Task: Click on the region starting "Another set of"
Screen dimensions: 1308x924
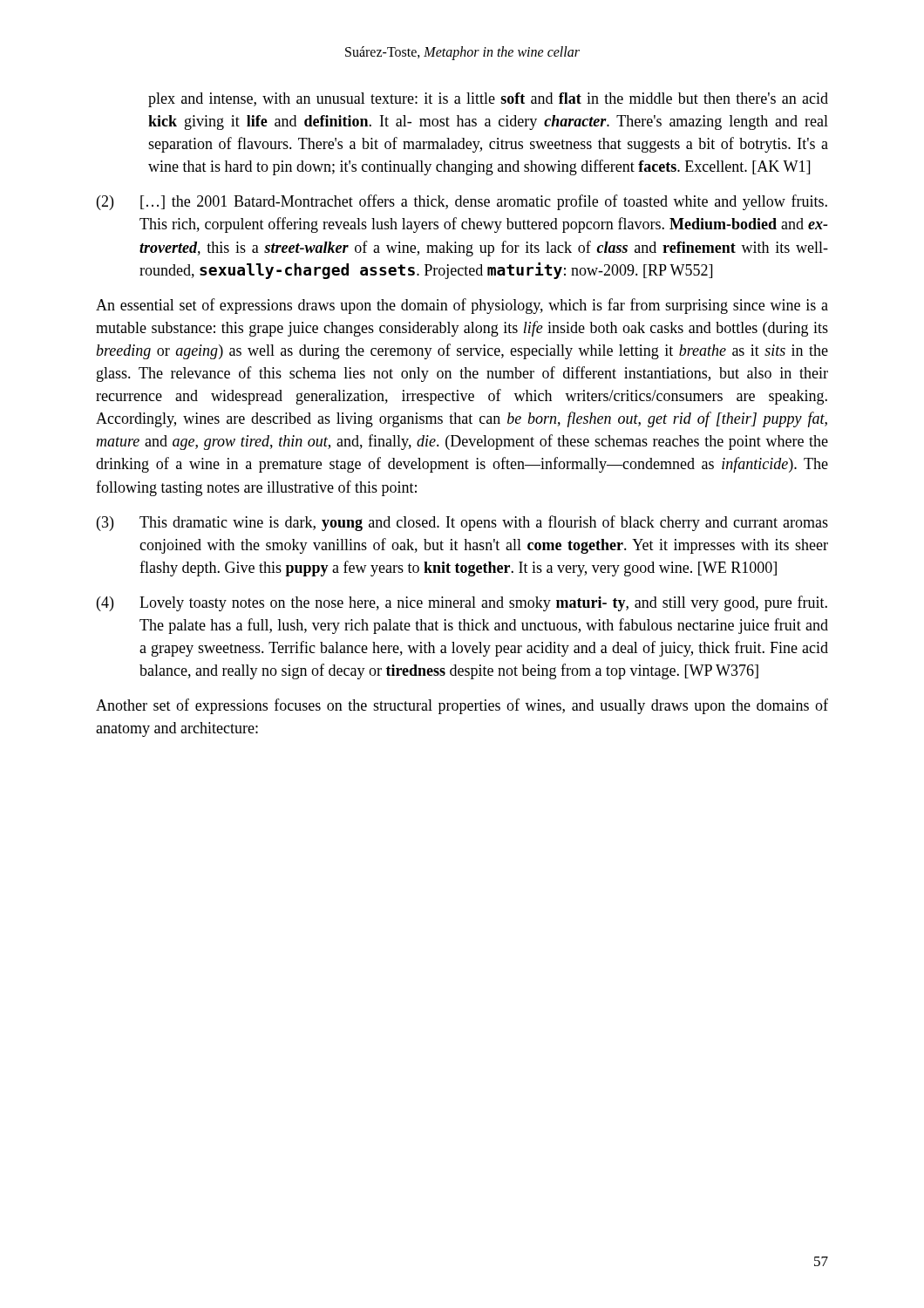Action: [x=462, y=717]
